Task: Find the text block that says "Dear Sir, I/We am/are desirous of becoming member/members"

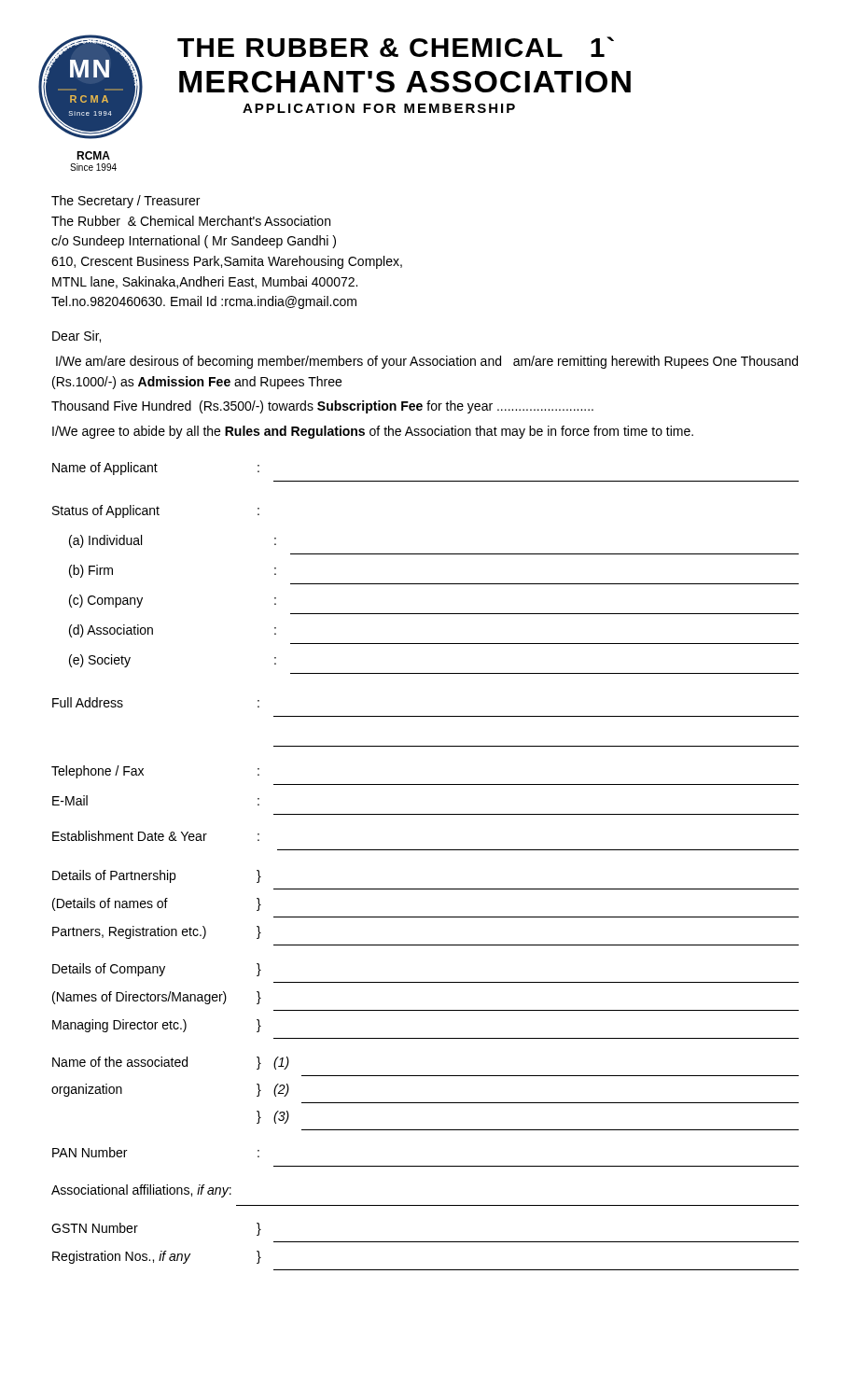Action: click(x=77, y=336)
